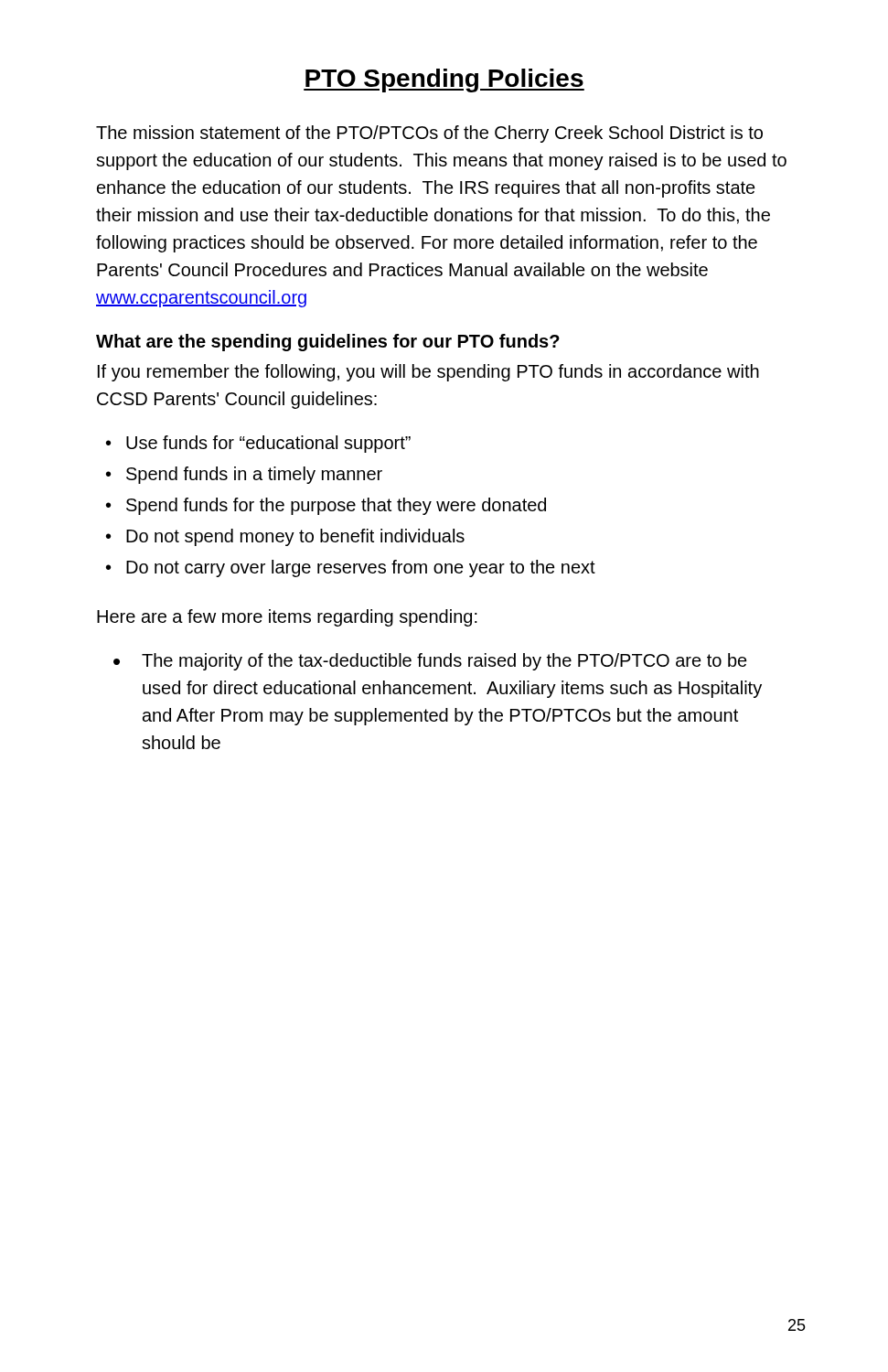
Task: Find the list item that says "• Spend funds in a"
Action: (x=244, y=475)
